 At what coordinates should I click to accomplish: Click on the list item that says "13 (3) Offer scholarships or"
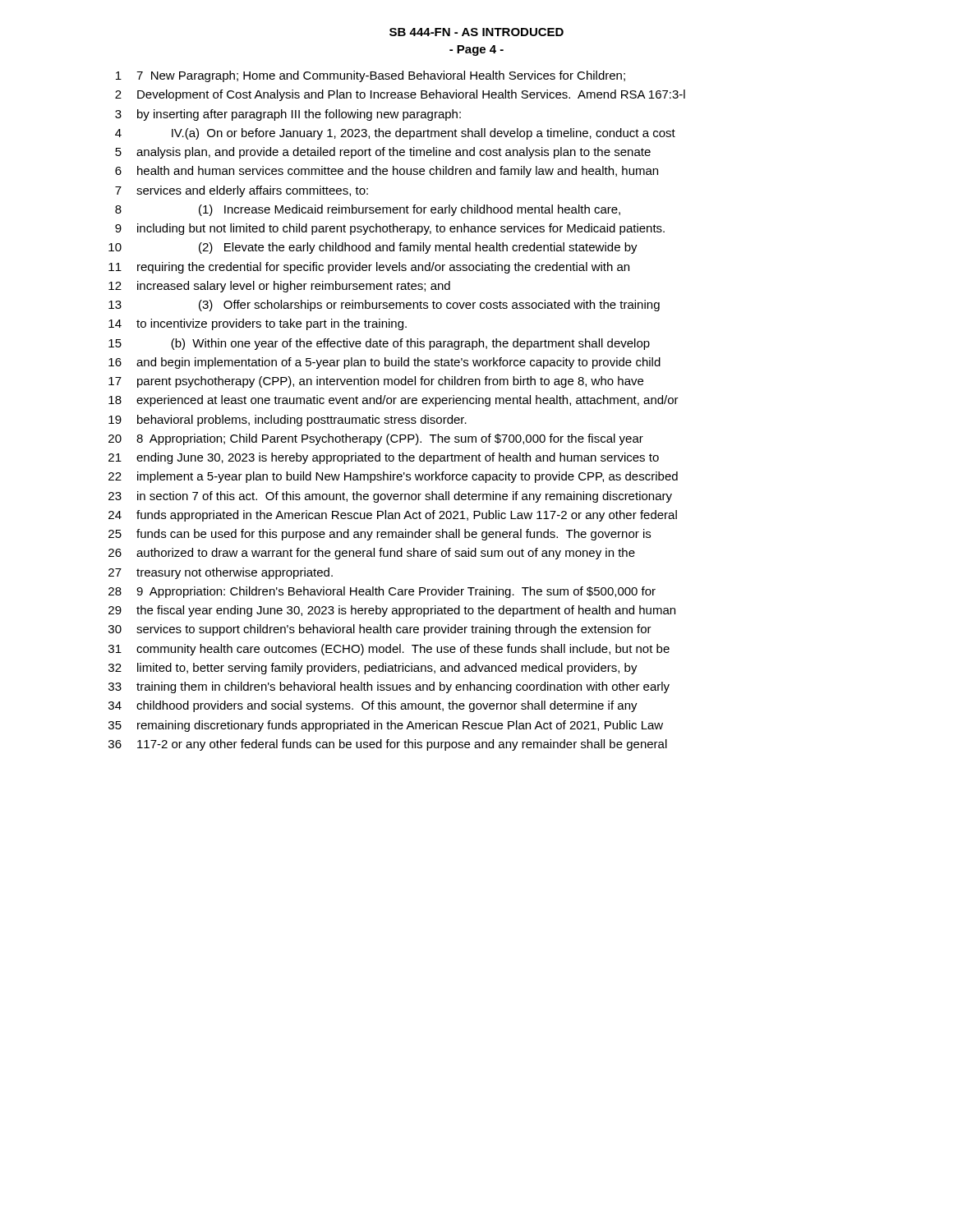click(485, 314)
